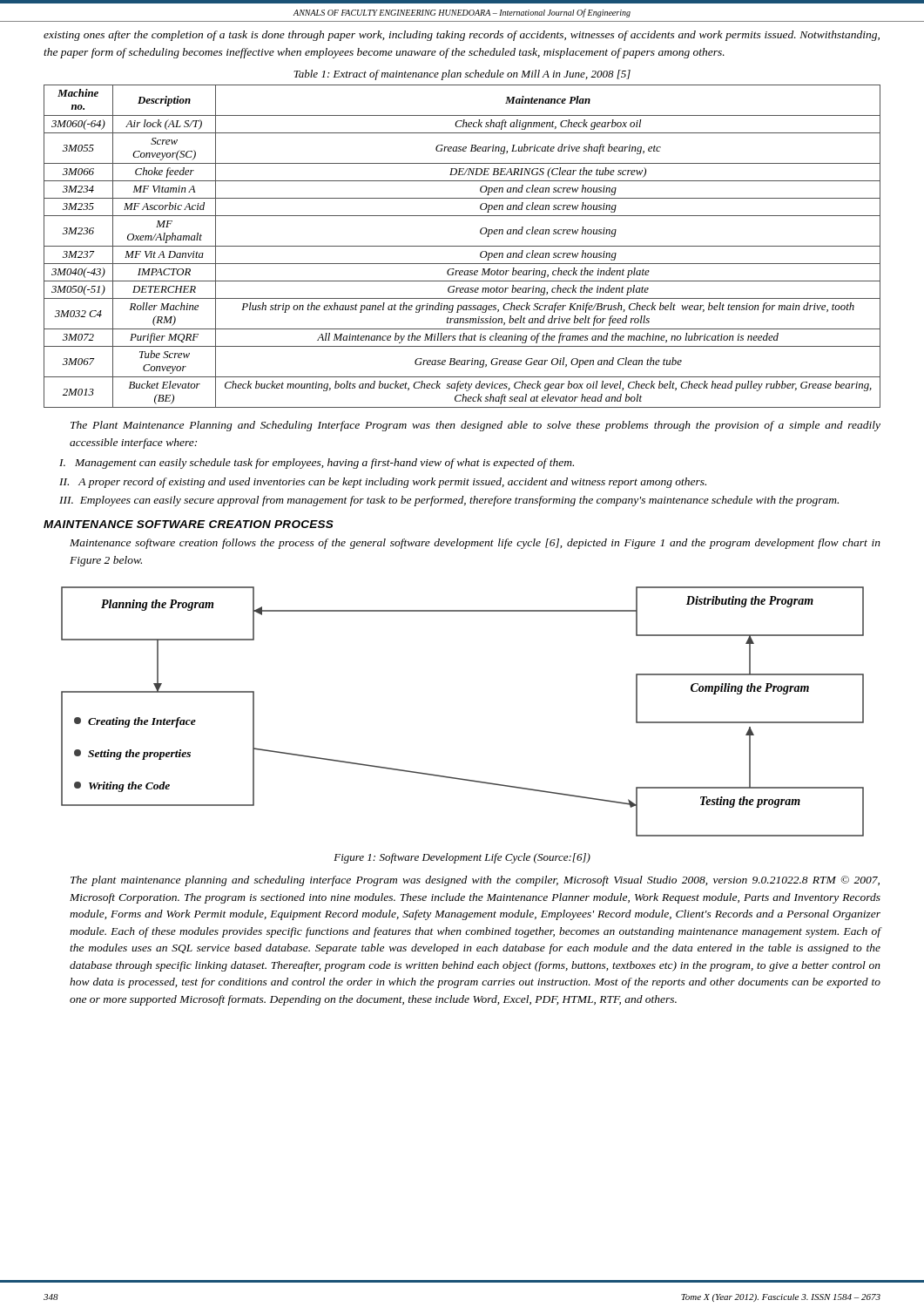Find the text block that reads "existing ones after the completion"
The image size is (924, 1307).
coord(462,43)
